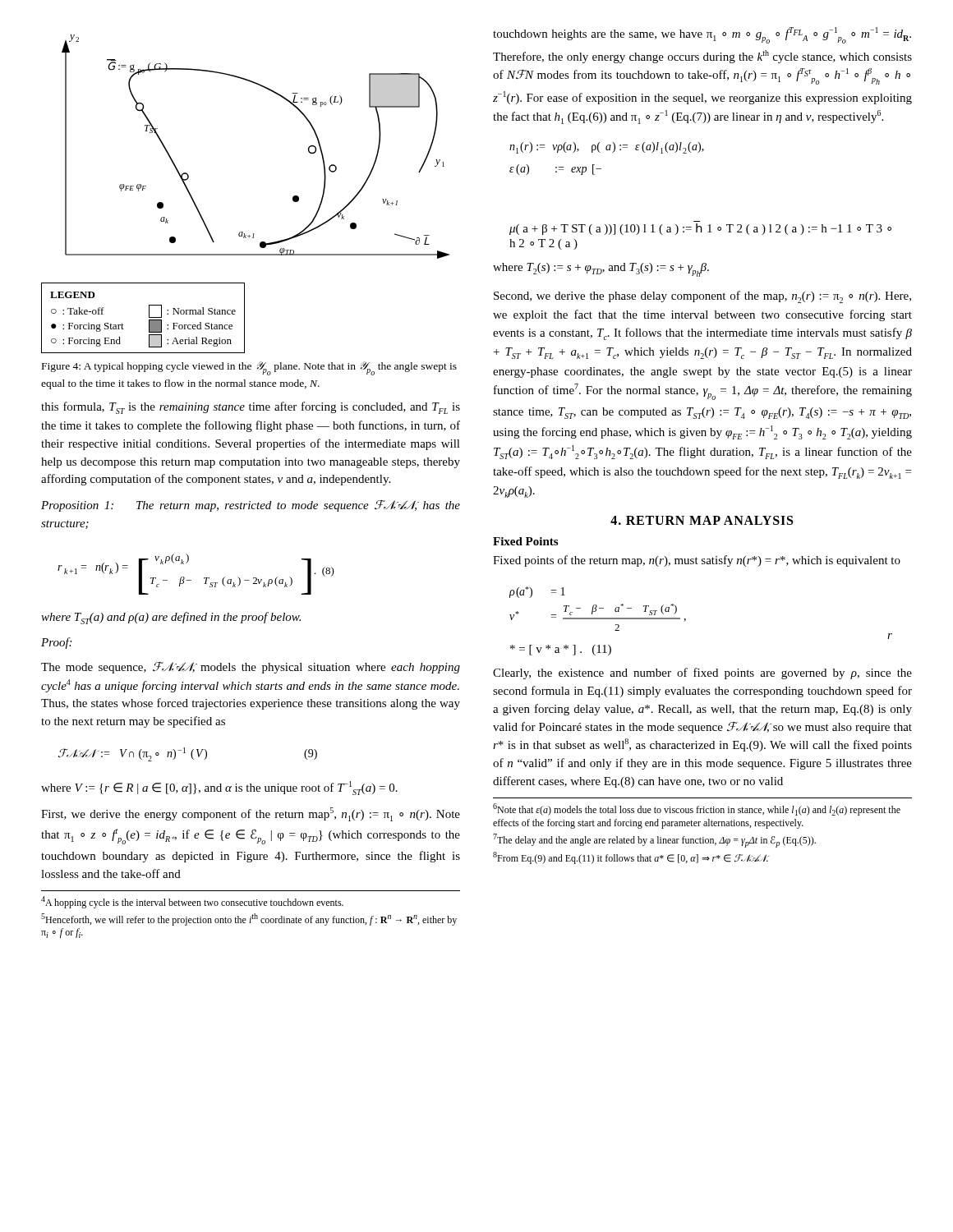Locate the footnote that says "4A hopping cycle is the interval between"
Image resolution: width=953 pixels, height=1232 pixels.
click(x=251, y=917)
